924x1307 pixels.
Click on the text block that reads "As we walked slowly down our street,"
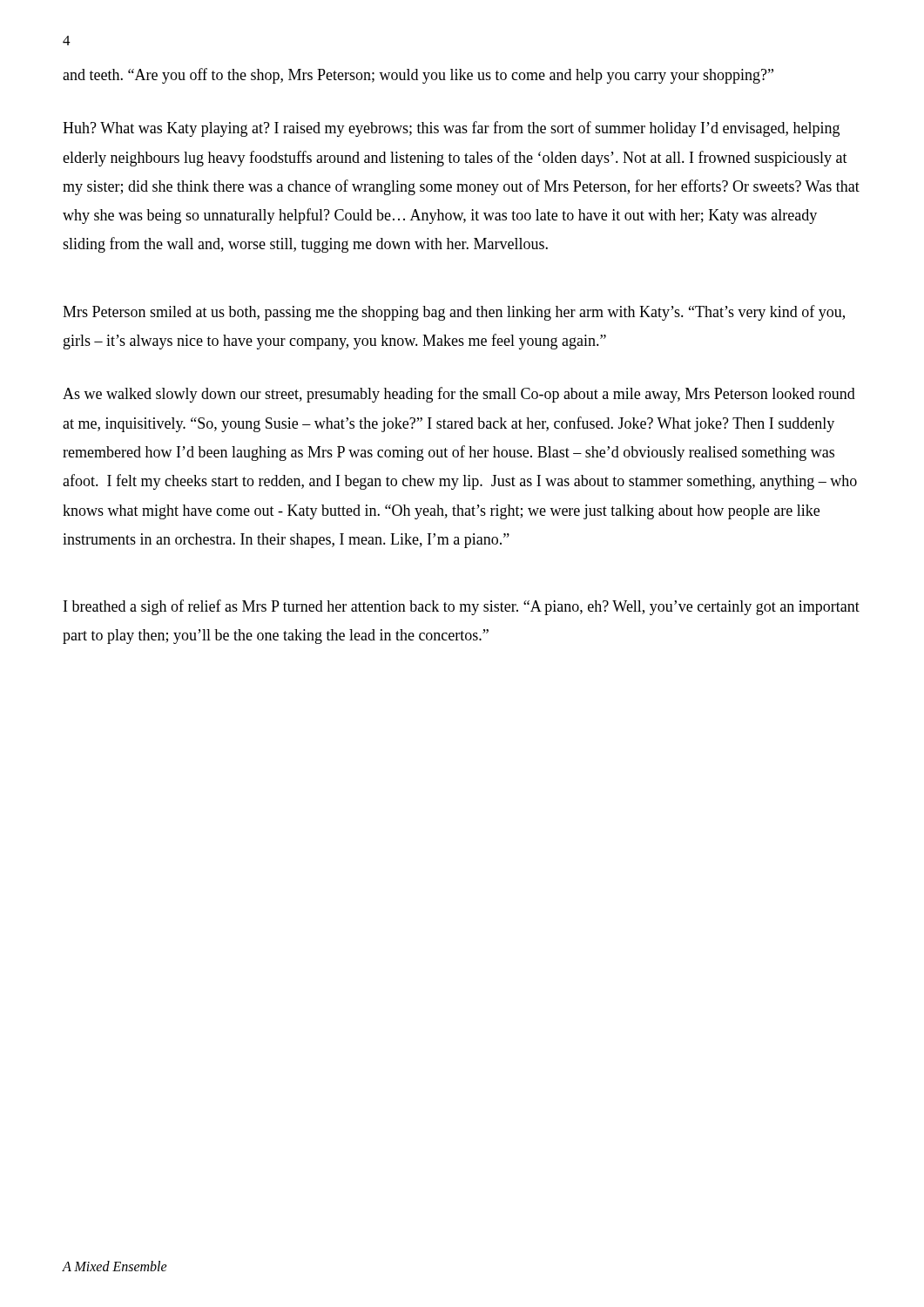point(460,467)
